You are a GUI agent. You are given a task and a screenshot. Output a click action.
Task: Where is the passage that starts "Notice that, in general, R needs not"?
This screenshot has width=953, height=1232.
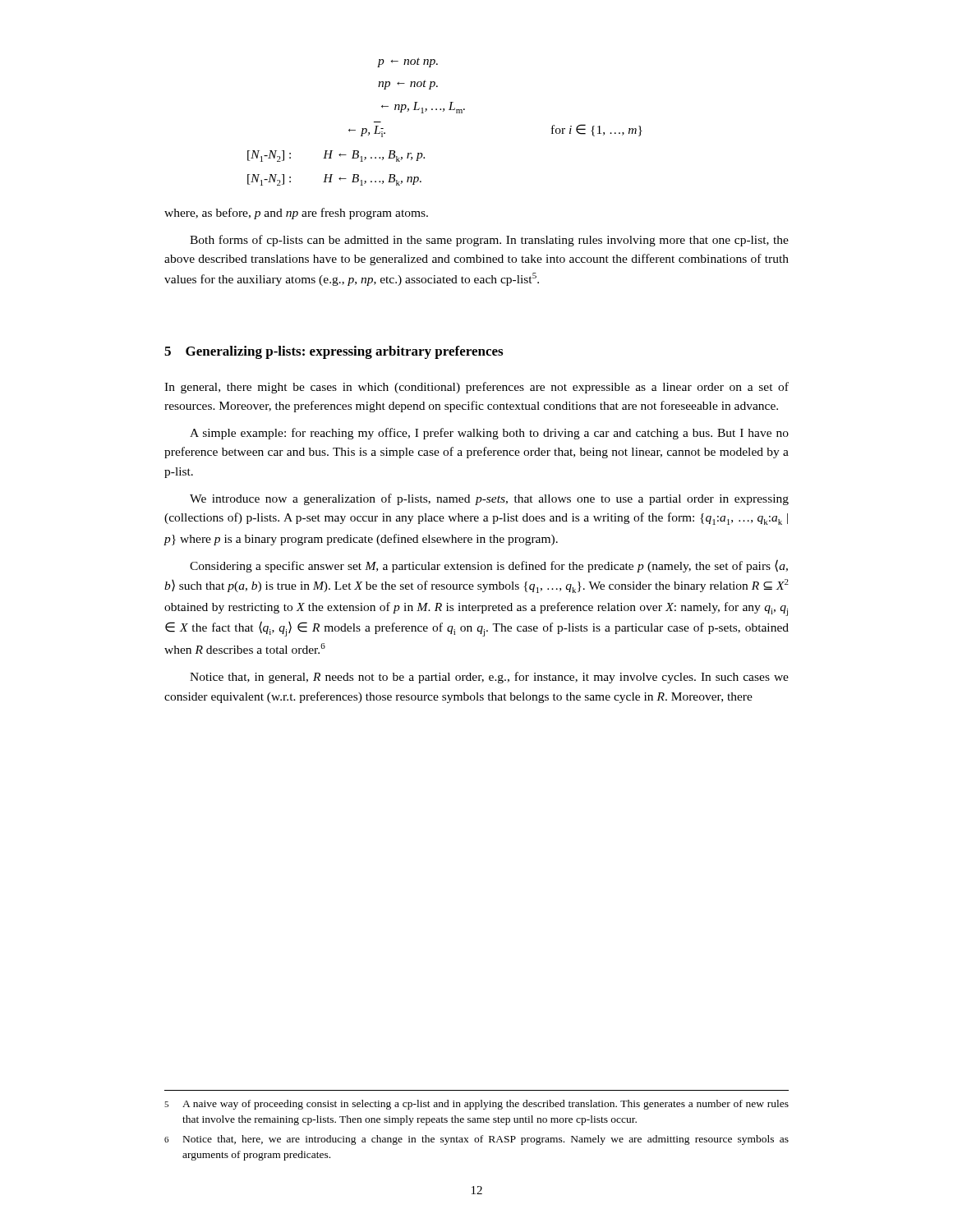coord(476,686)
